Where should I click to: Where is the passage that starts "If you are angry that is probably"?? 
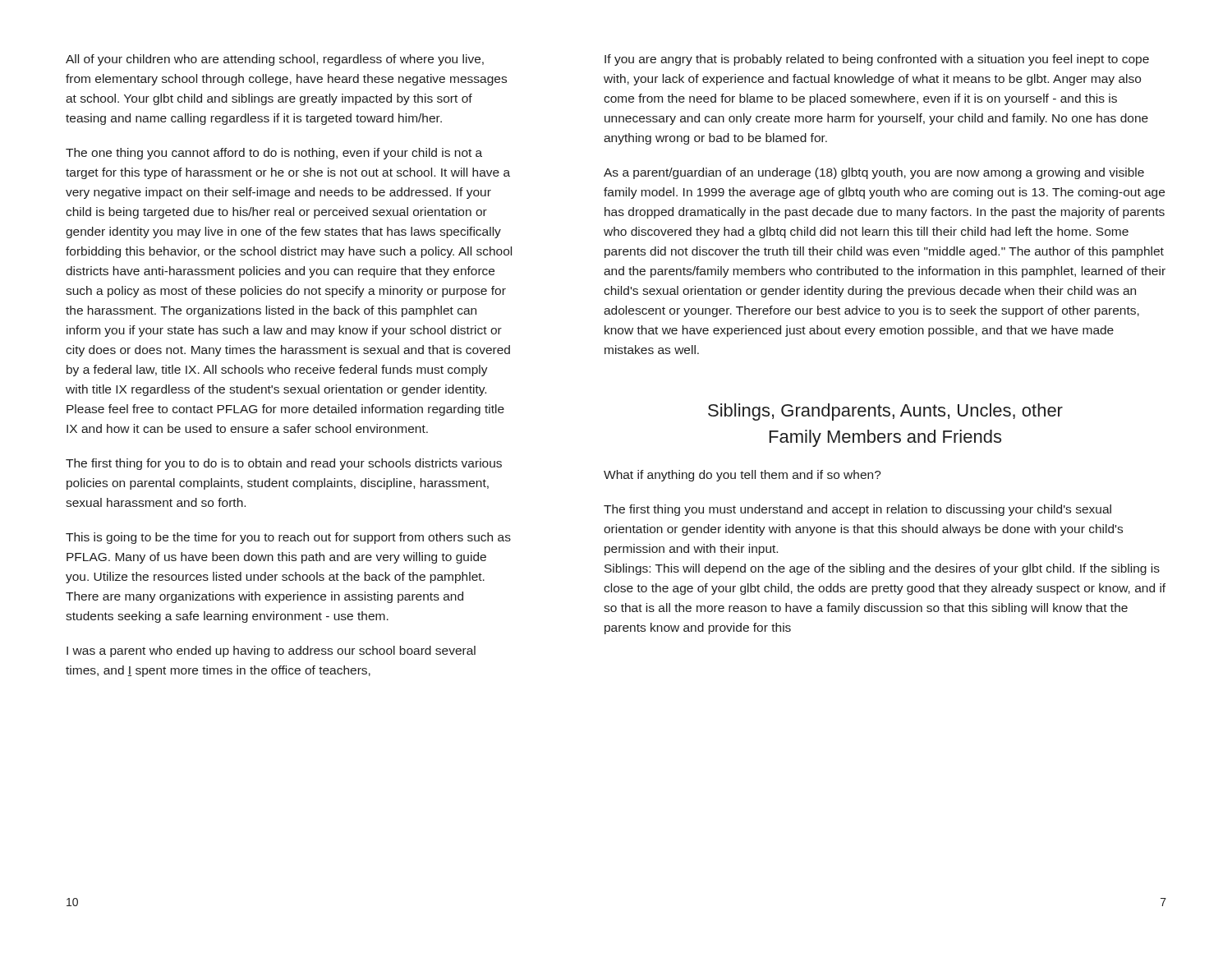[877, 98]
